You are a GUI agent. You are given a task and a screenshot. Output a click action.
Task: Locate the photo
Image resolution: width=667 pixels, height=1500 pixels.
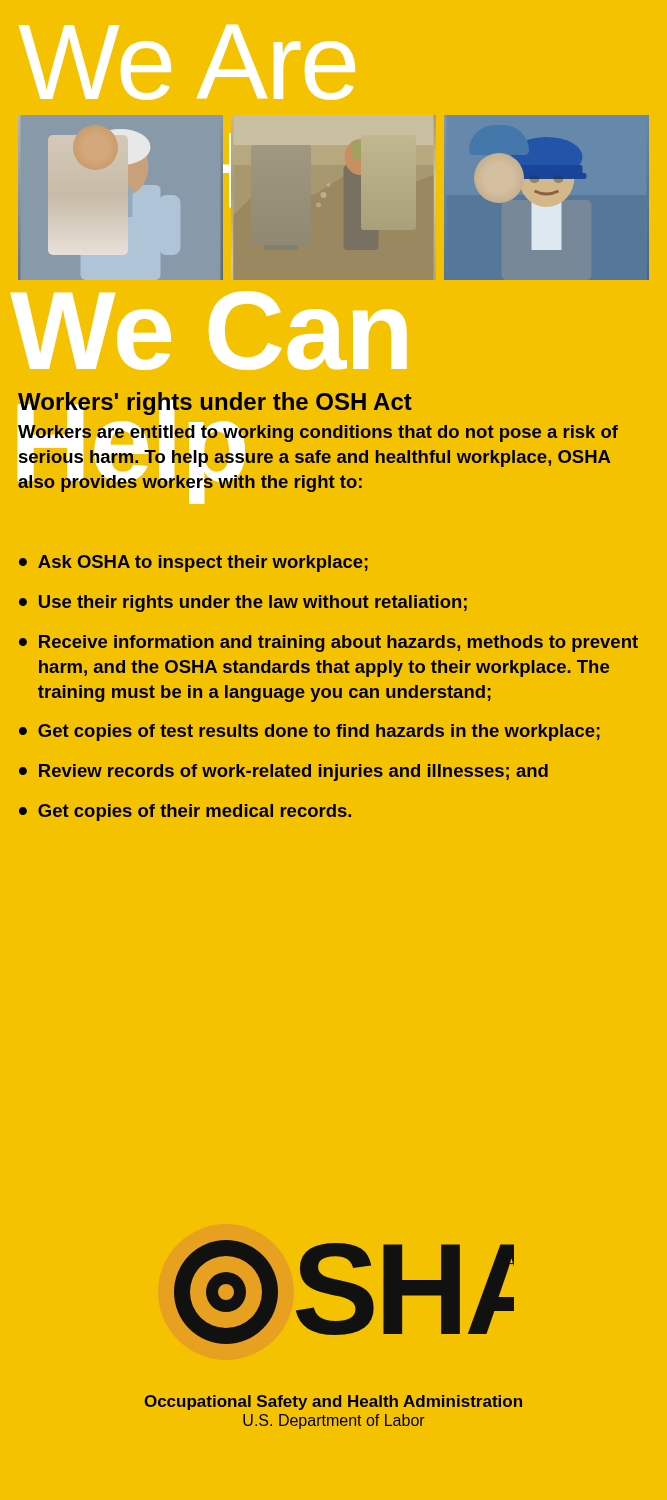tap(334, 198)
